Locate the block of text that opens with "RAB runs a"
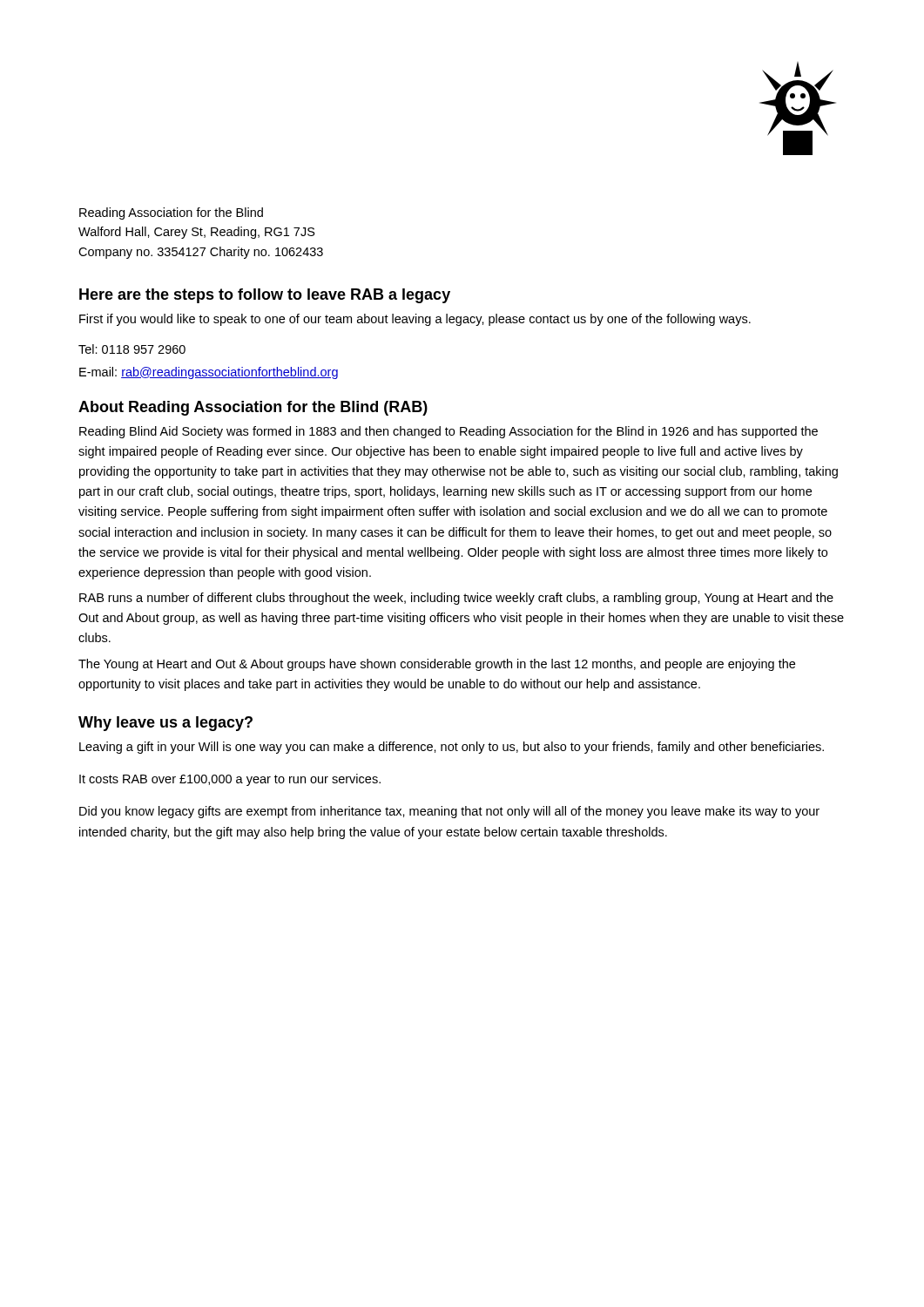The image size is (924, 1307). point(461,618)
